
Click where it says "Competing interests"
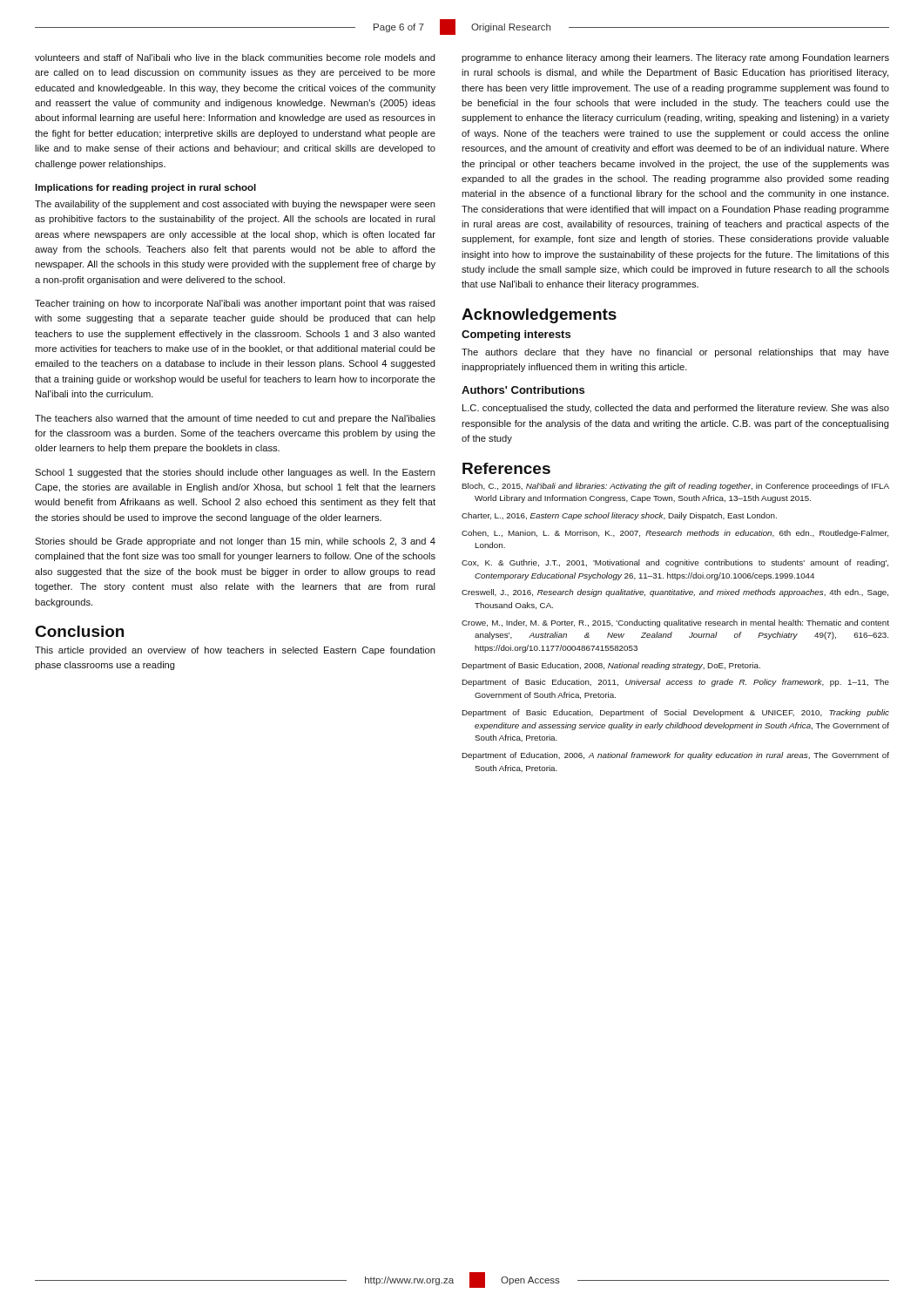(516, 334)
